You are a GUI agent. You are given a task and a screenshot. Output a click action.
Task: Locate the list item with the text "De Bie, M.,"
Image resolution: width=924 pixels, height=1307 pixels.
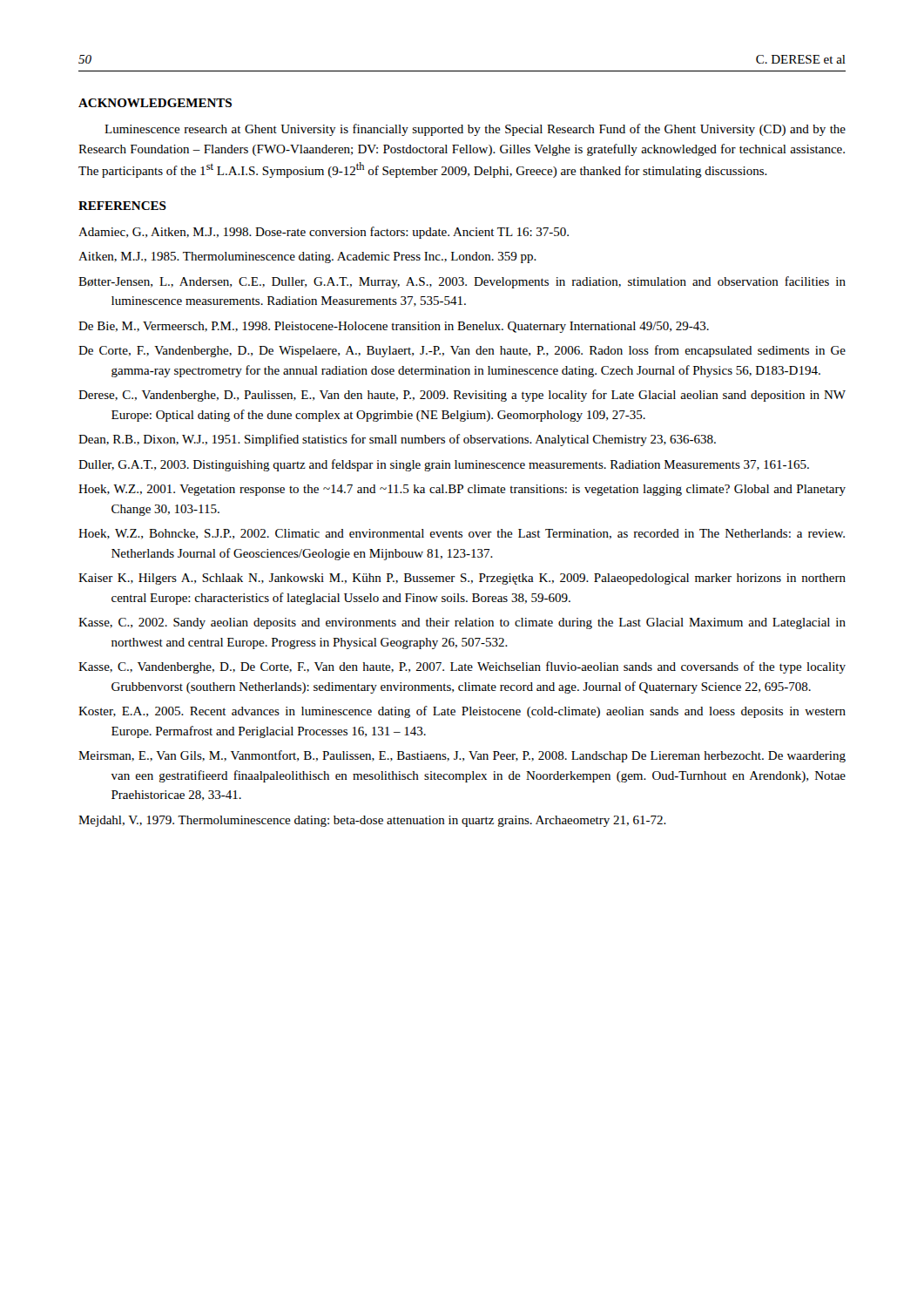[394, 325]
